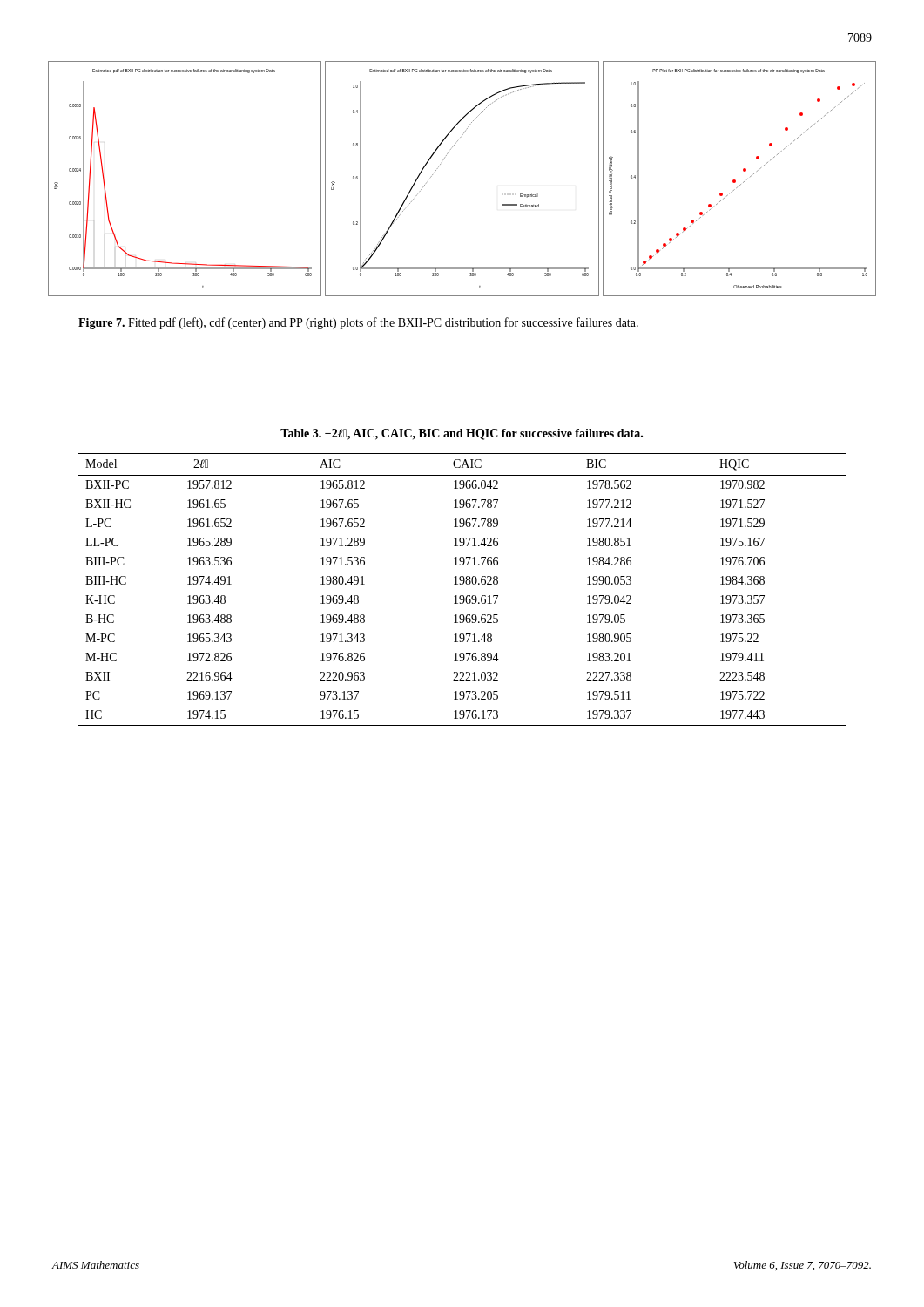Where is the caption that starts "Figure 7. Fitted pdf (left), cdf"?

pyautogui.click(x=359, y=323)
